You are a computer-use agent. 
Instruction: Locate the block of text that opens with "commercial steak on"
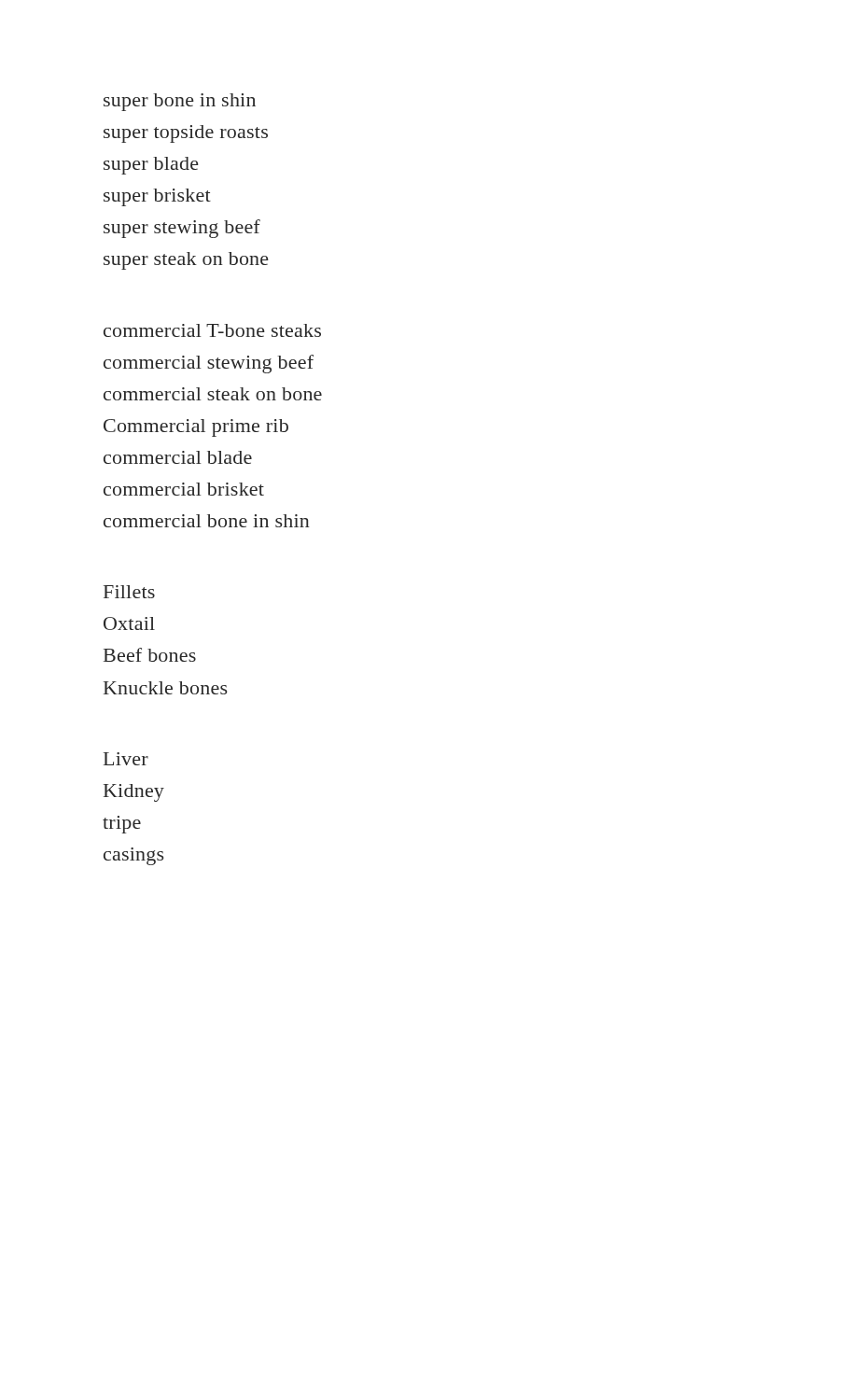pos(213,393)
